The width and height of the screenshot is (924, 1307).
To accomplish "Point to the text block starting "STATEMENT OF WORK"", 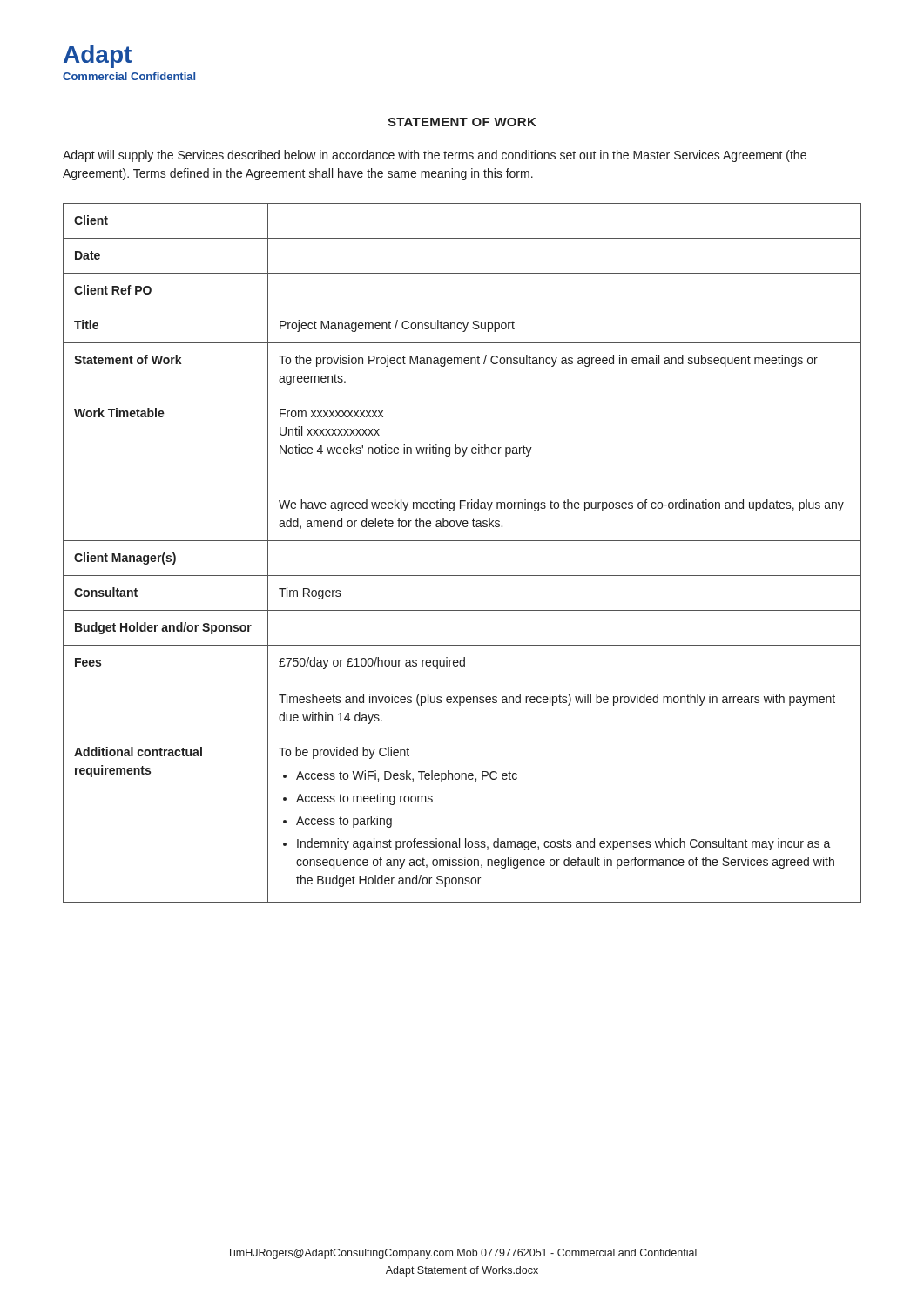I will [x=462, y=121].
